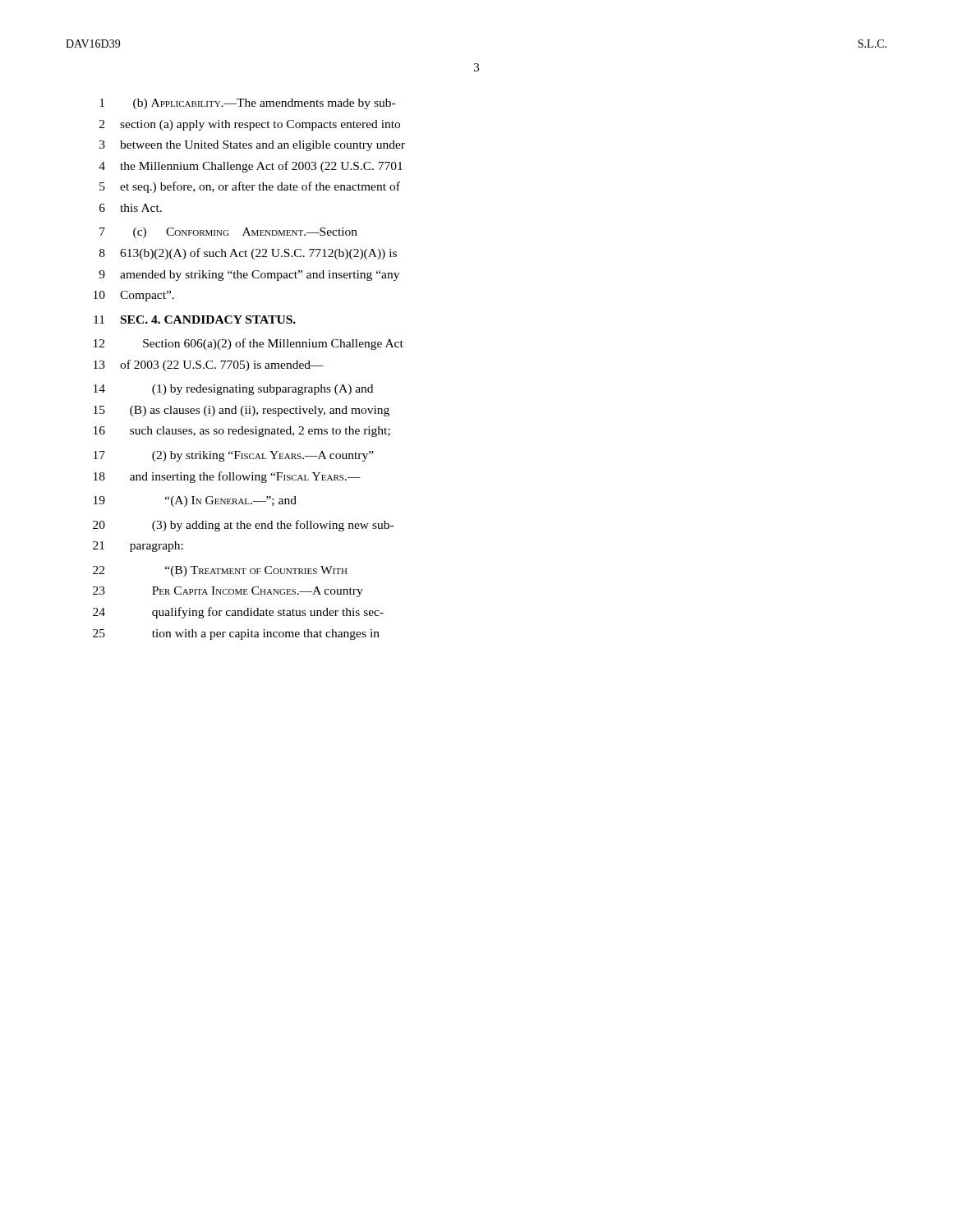
Task: Locate the passage starting "1 (b) Applicability.—The"
Action: pyautogui.click(x=247, y=104)
